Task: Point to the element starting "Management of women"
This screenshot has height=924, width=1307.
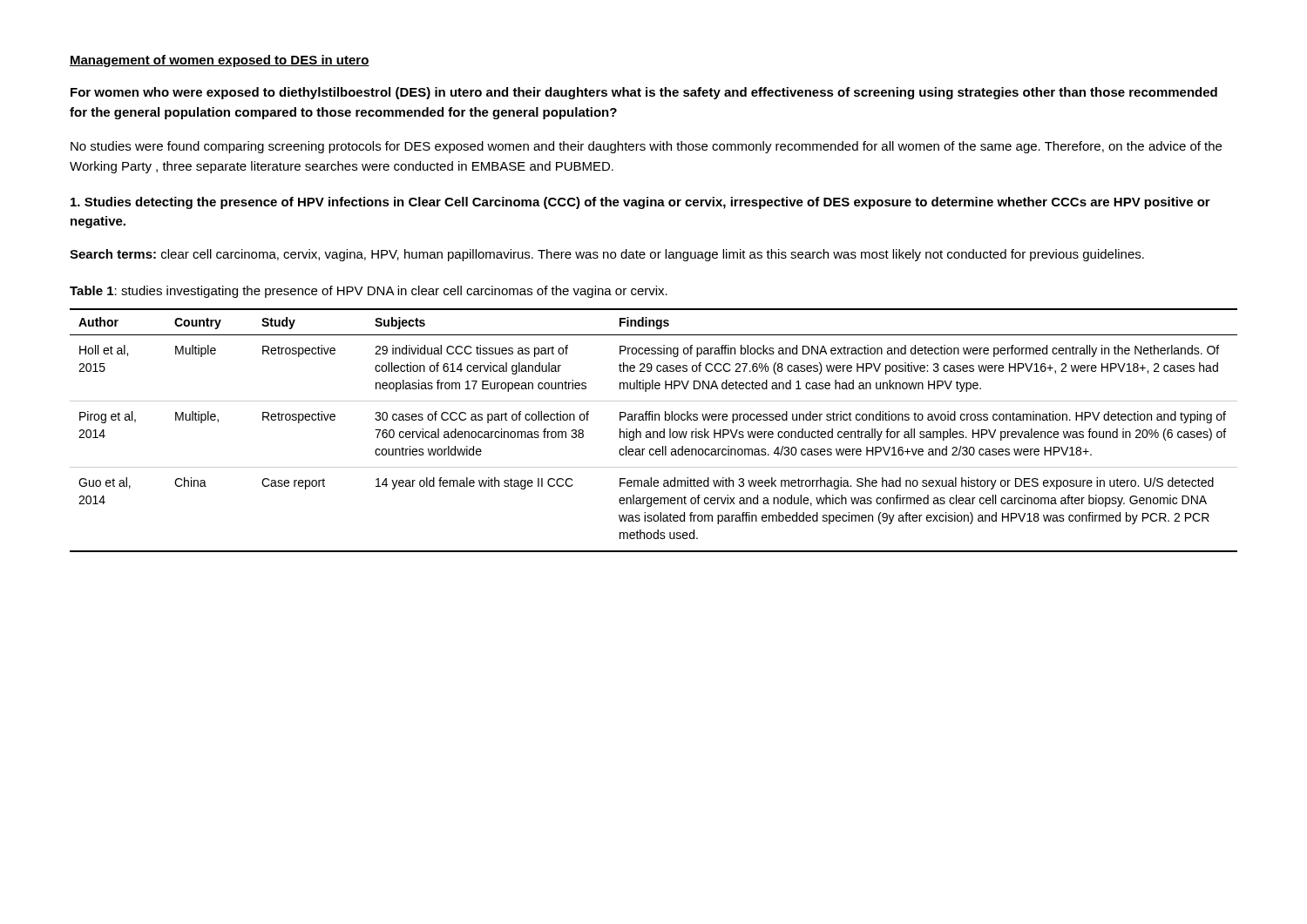Action: [x=219, y=60]
